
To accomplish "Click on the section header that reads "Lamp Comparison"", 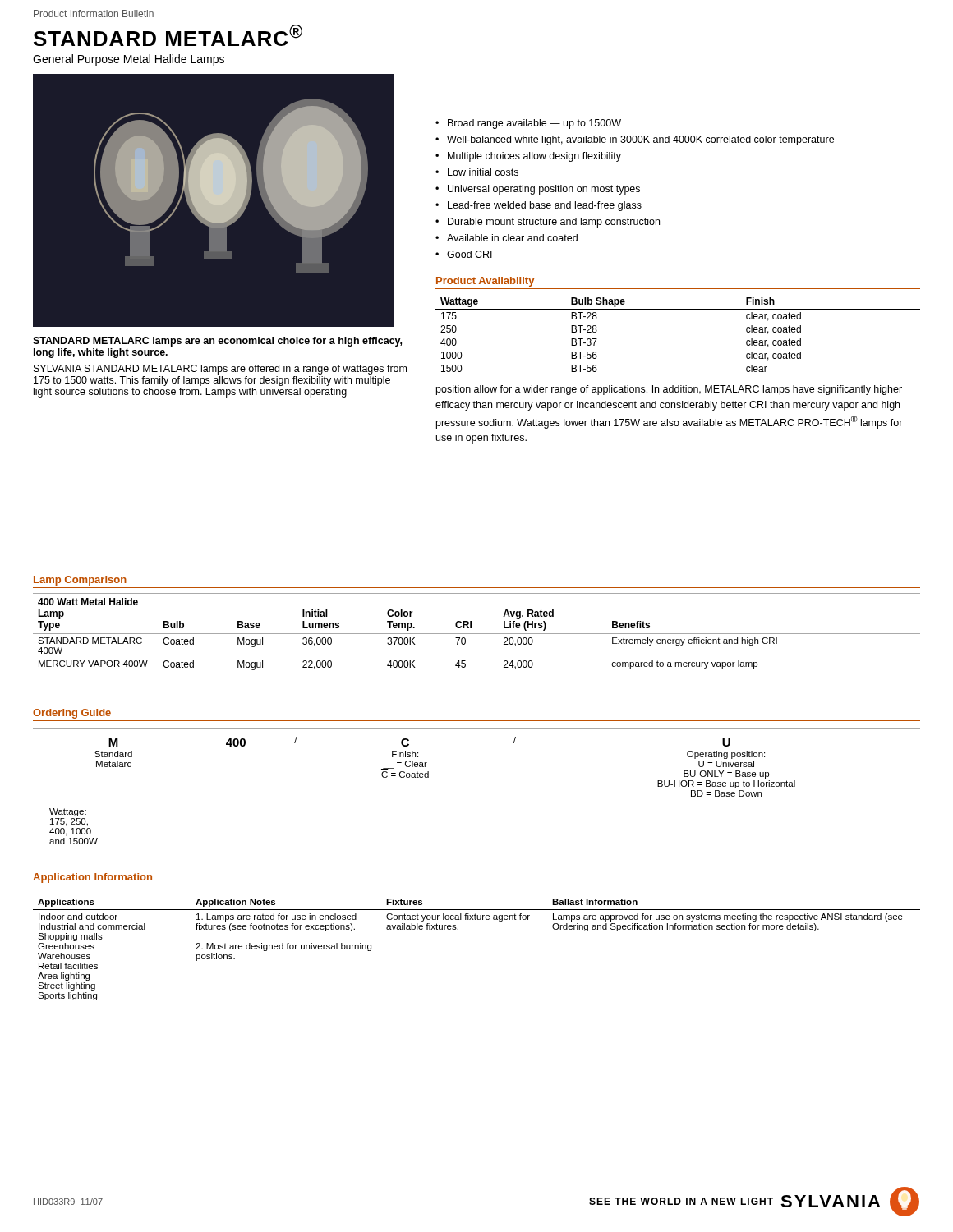I will (x=80, y=579).
